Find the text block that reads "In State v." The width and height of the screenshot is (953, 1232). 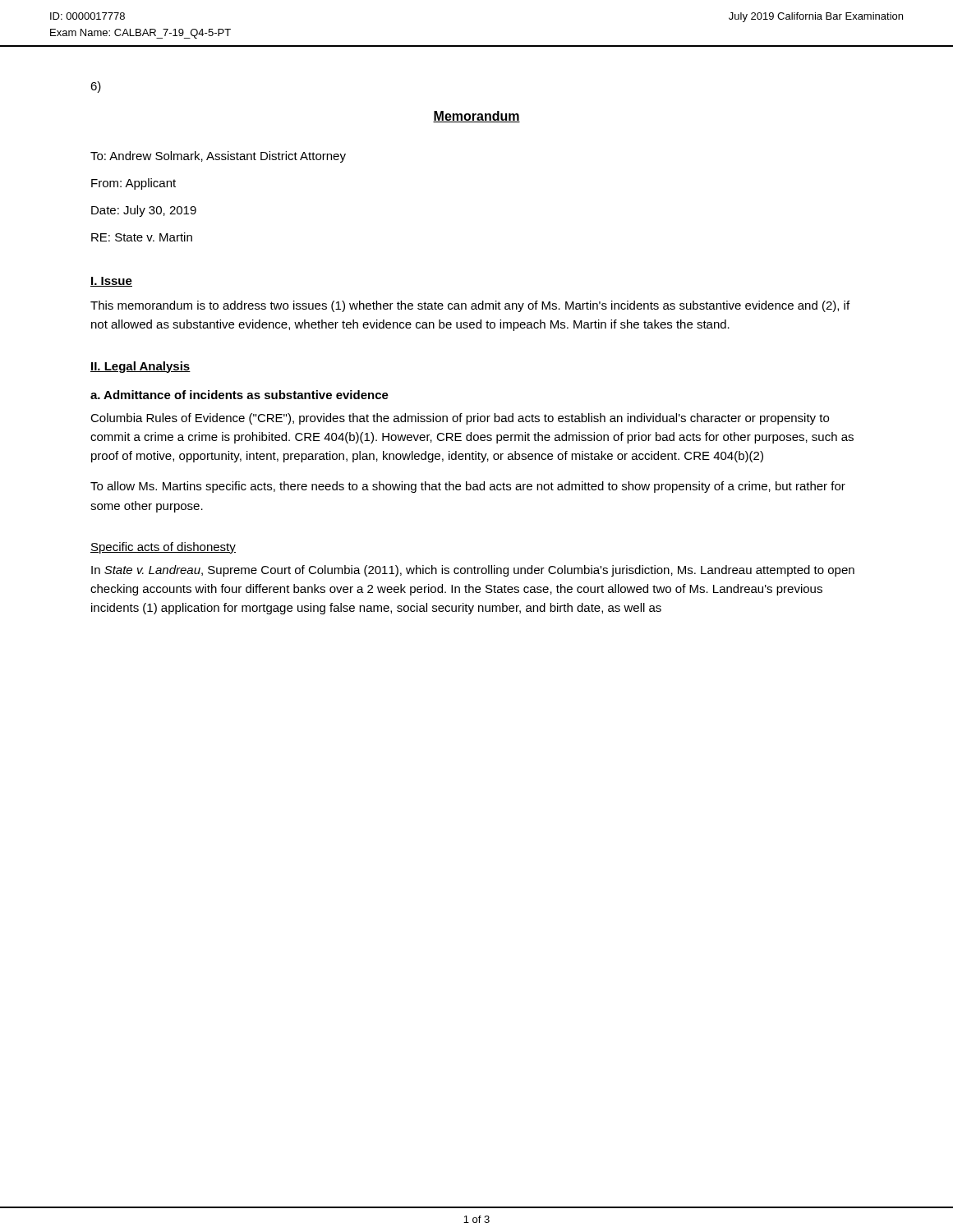473,588
